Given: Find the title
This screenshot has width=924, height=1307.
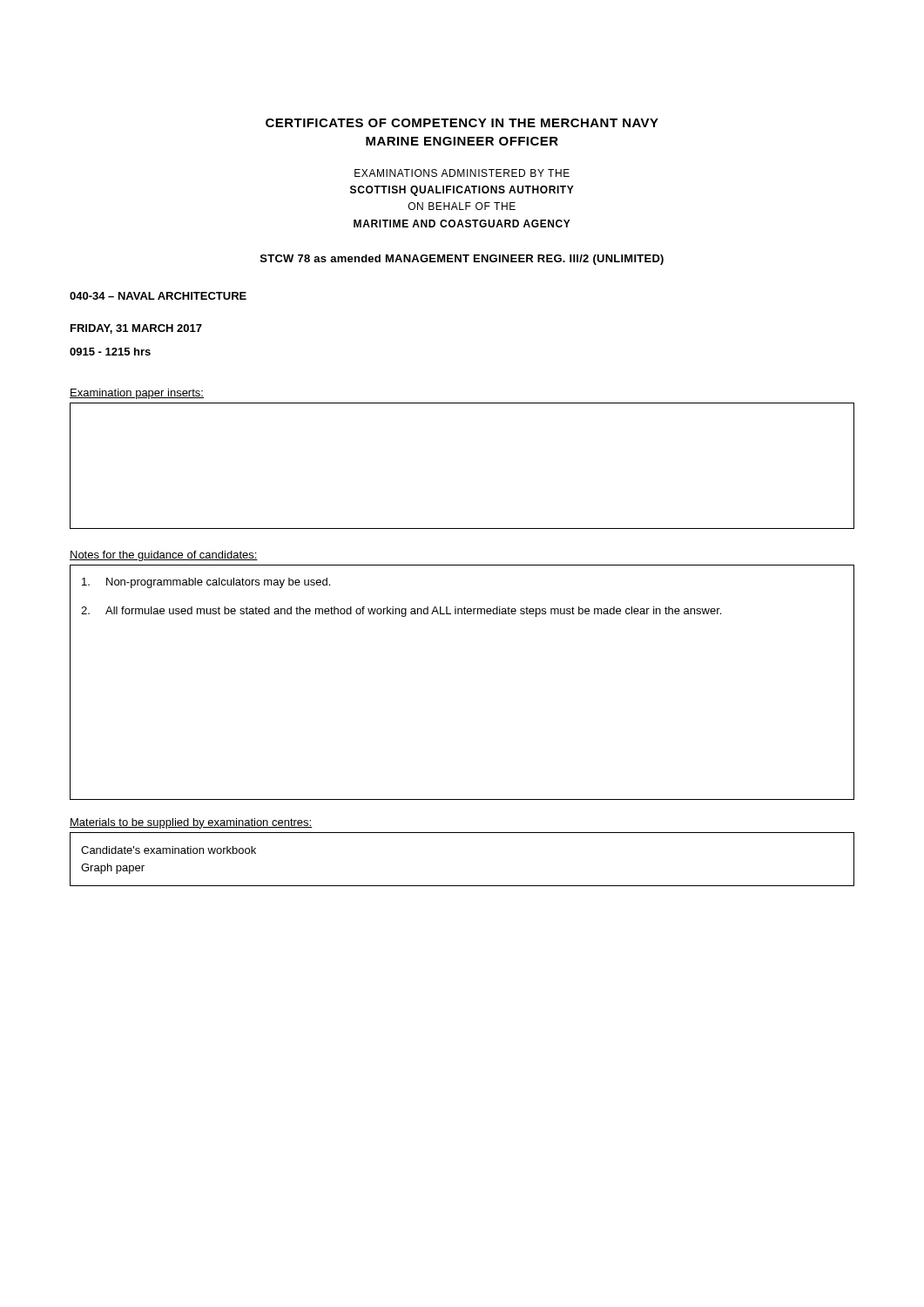Looking at the screenshot, I should click(462, 173).
